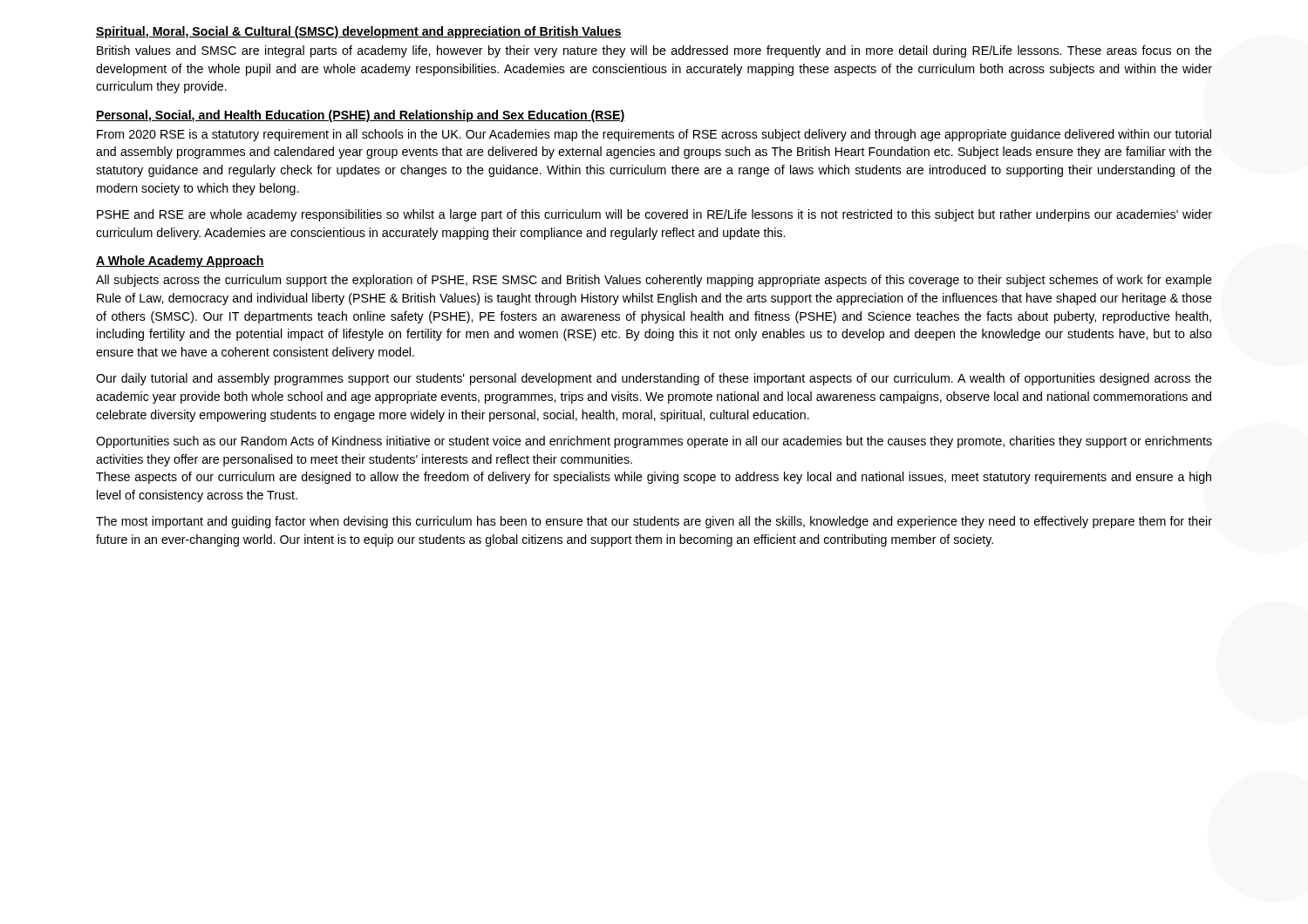Point to the block beginning "All subjects across the curriculum"
This screenshot has width=1308, height=924.
(654, 316)
